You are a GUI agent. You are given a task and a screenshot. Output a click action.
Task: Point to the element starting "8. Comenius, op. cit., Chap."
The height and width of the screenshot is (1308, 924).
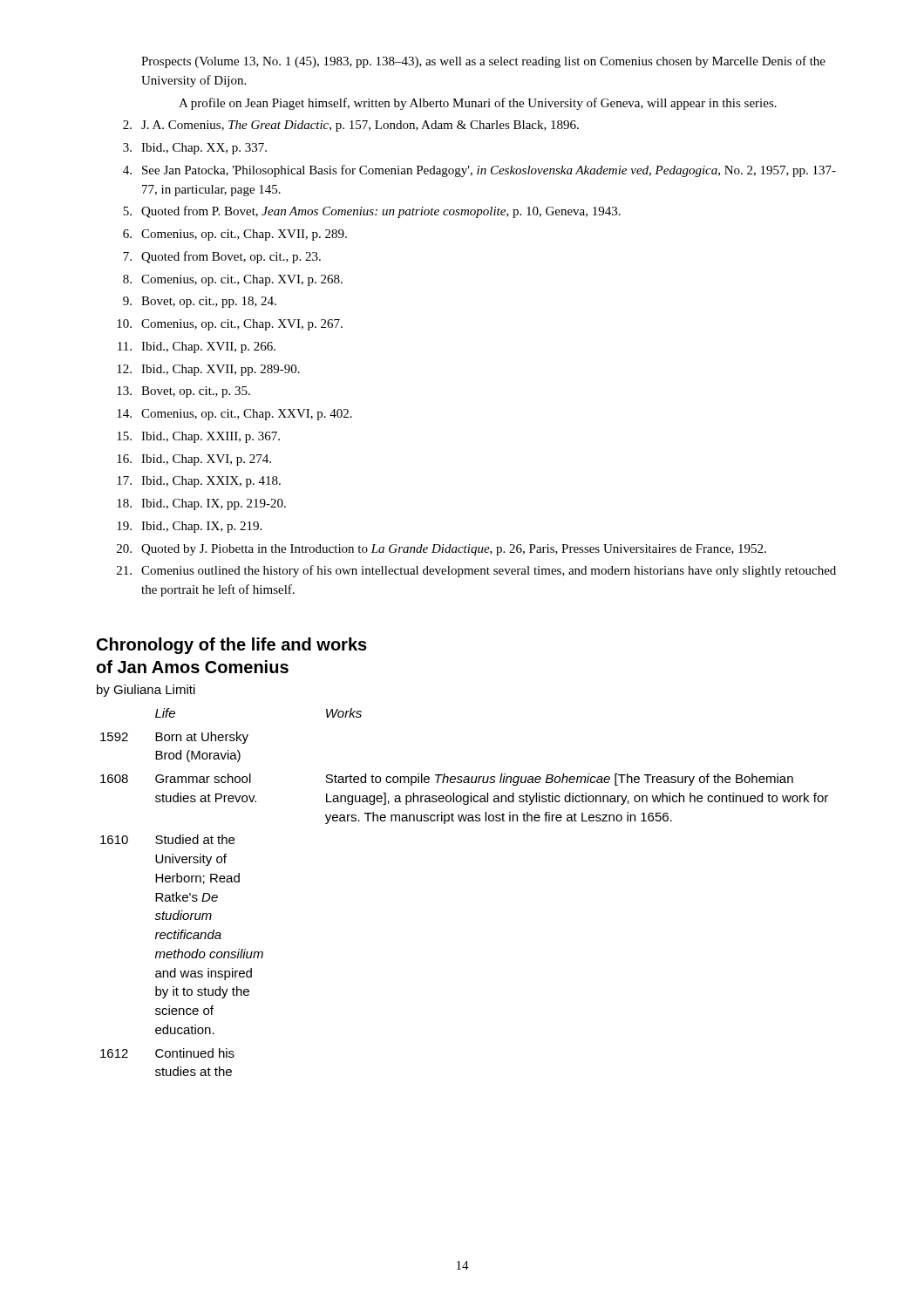pyautogui.click(x=233, y=280)
